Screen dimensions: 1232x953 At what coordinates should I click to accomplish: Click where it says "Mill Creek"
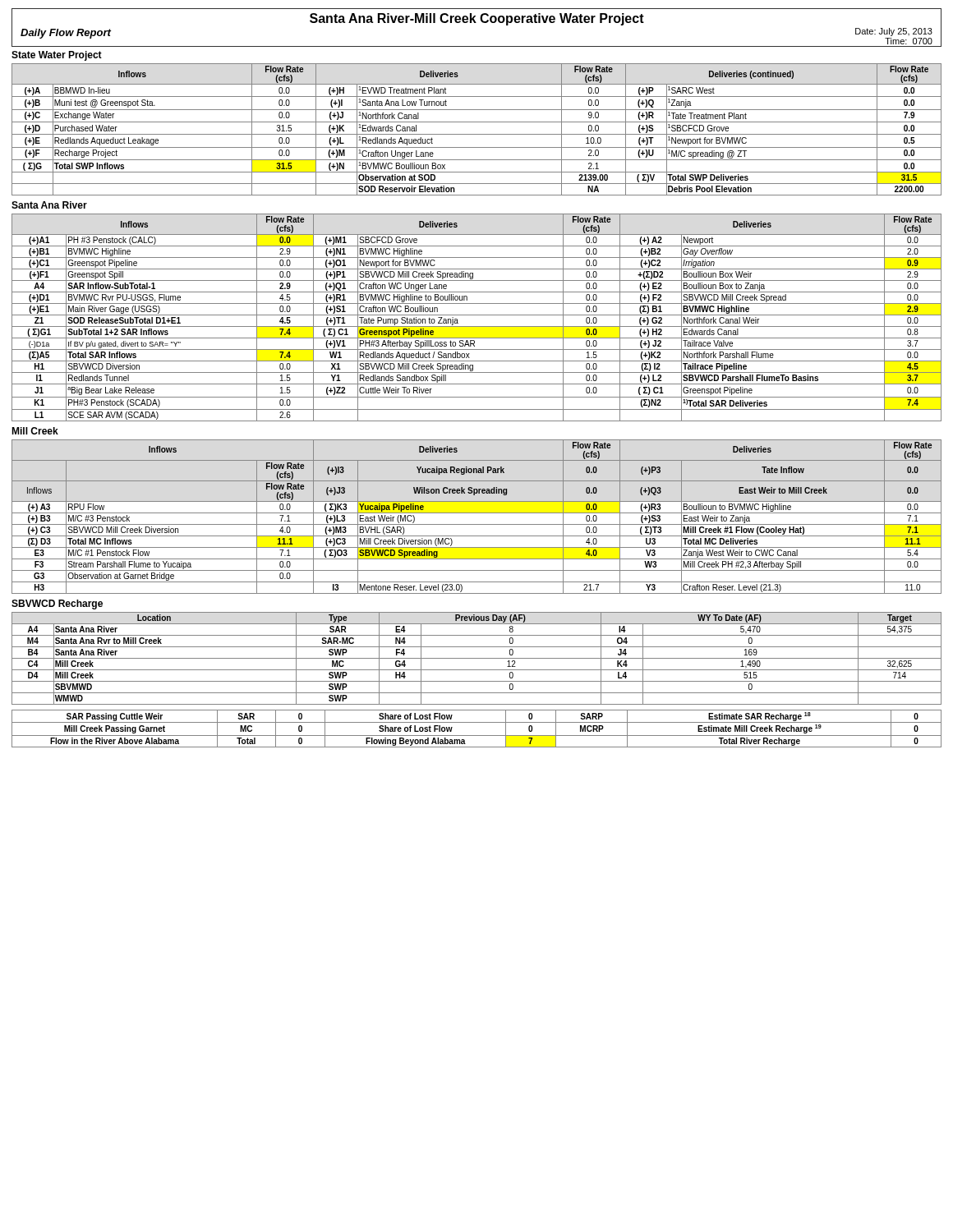[35, 431]
